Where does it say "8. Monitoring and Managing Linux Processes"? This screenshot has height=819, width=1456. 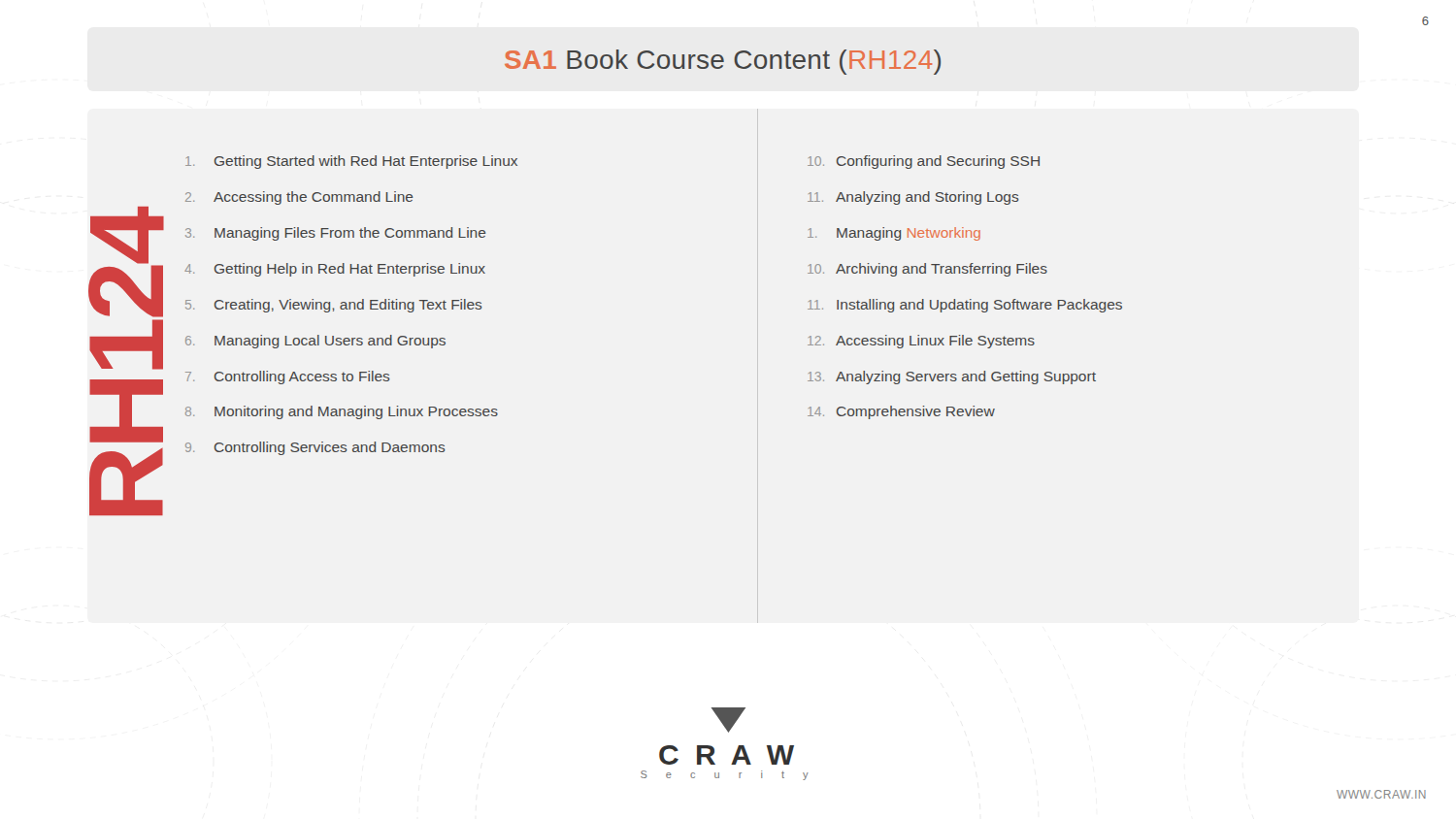pyautogui.click(x=341, y=412)
